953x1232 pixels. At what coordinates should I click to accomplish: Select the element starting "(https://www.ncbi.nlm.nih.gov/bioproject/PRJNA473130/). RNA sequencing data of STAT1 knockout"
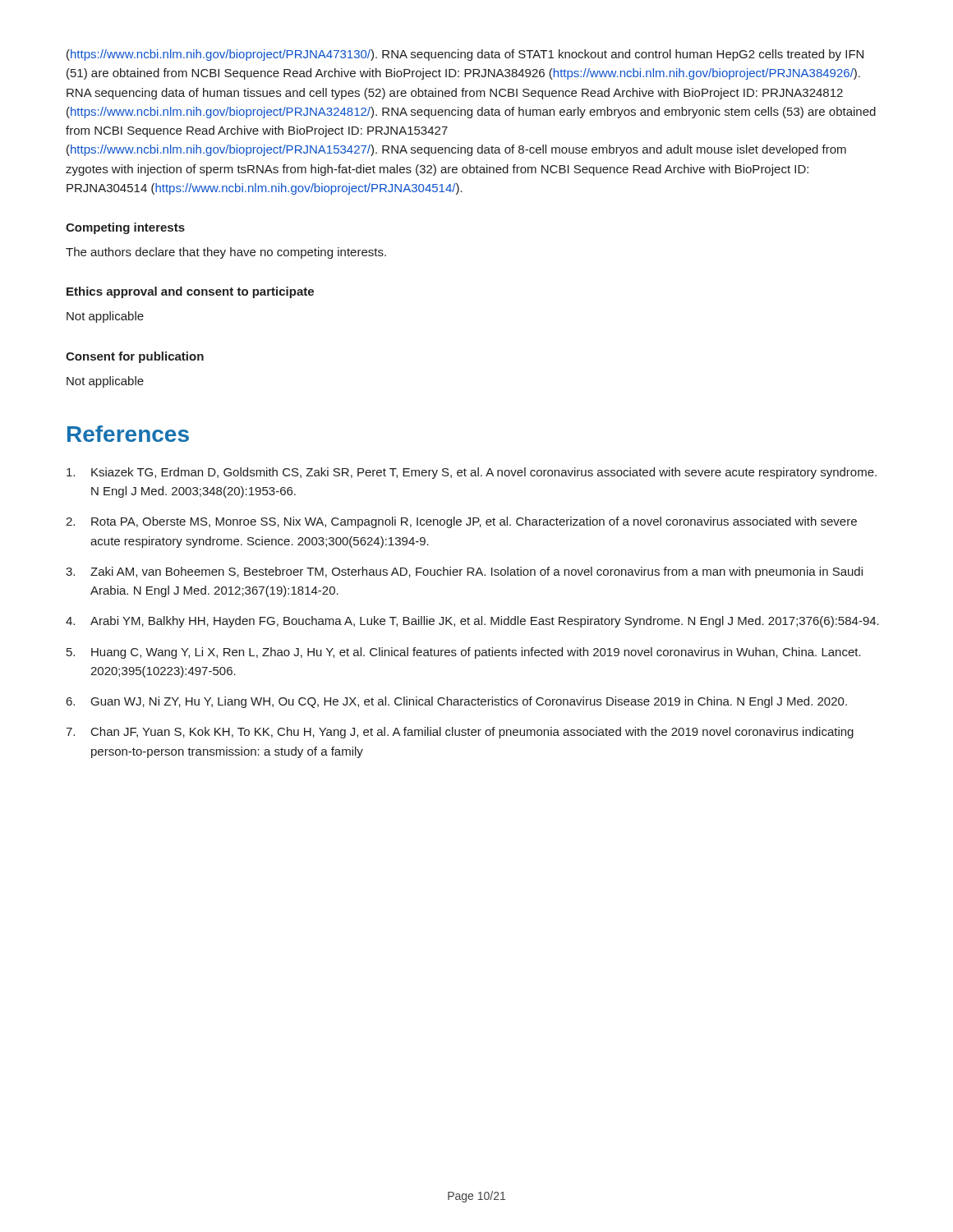pyautogui.click(x=471, y=121)
